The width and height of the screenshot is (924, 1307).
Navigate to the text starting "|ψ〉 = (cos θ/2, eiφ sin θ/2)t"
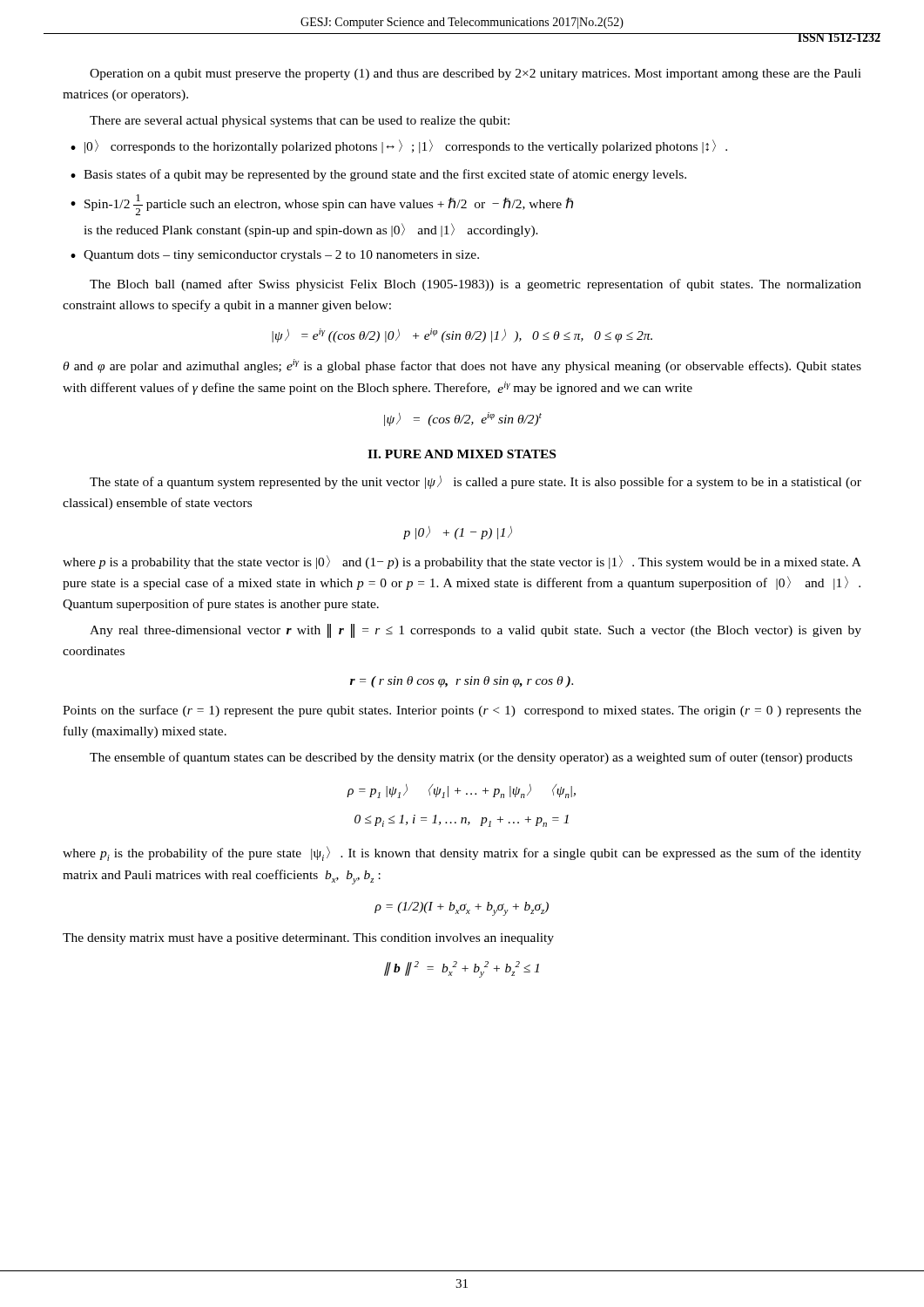click(x=462, y=418)
